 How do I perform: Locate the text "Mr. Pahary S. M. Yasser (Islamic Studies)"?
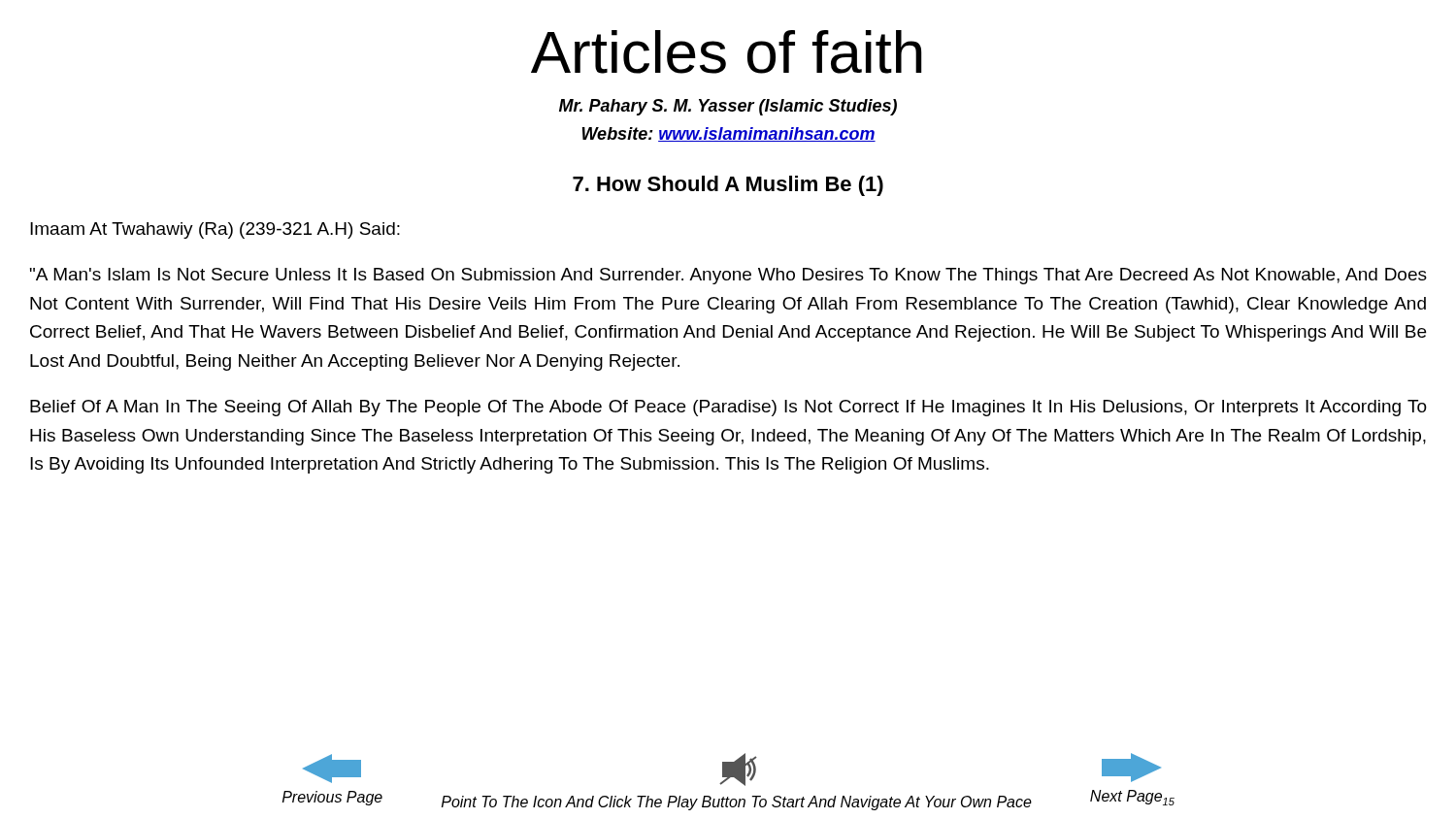coord(728,106)
